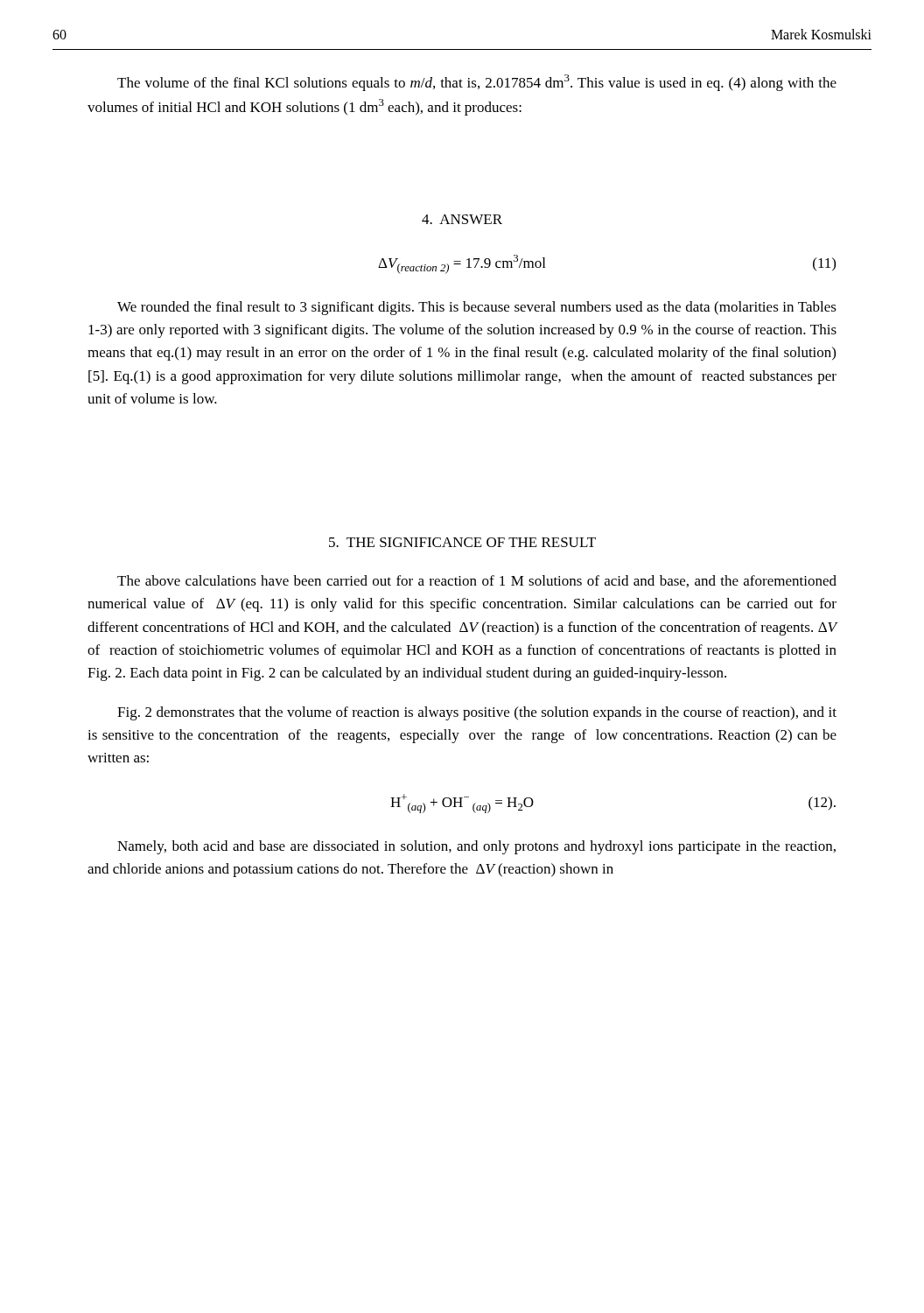This screenshot has width=924, height=1313.
Task: Find the formula that says "ΔV(reaction 2) = 17.9 cm3/mol (11)"
Action: click(469, 264)
